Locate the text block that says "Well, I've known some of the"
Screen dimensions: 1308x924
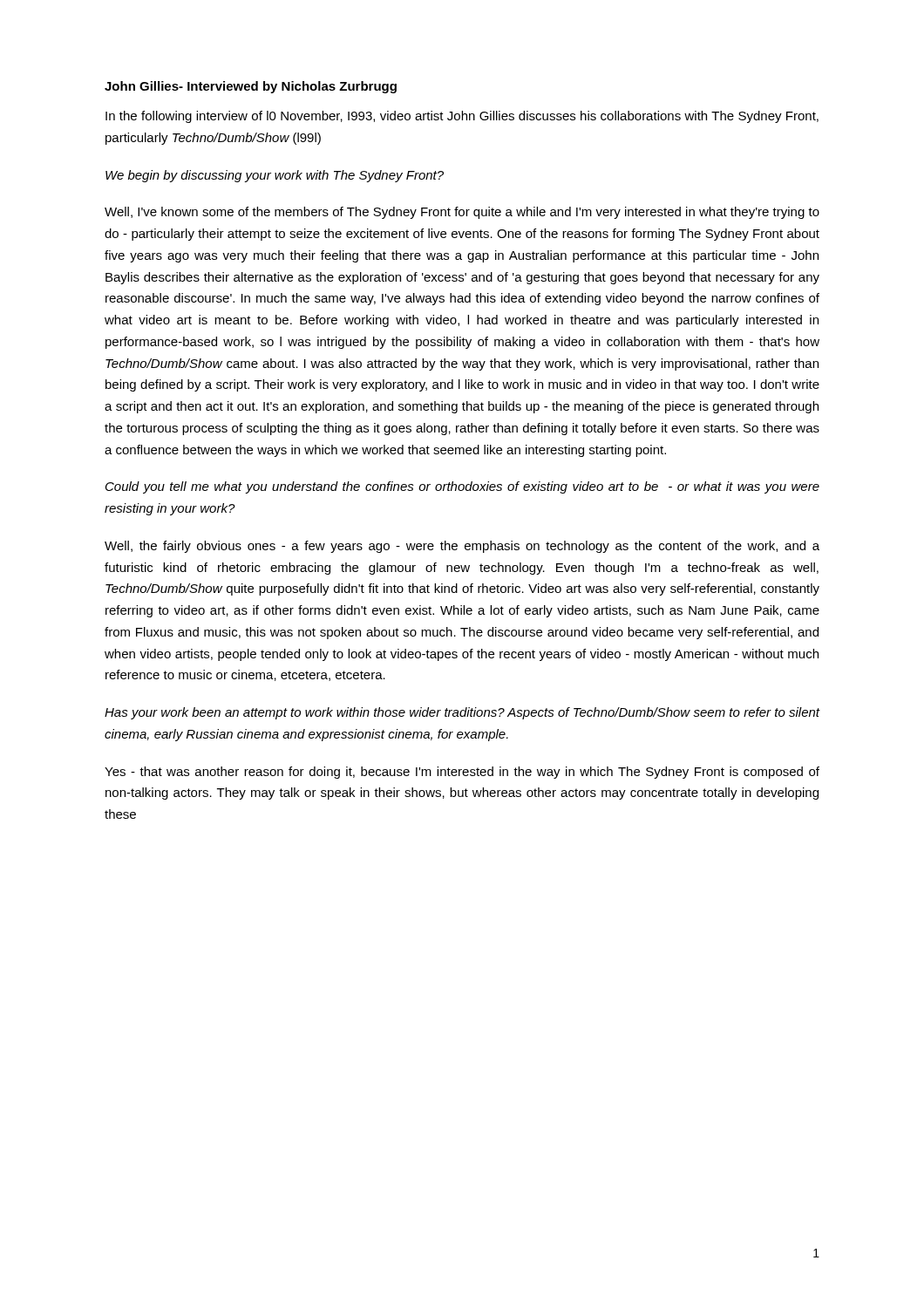(462, 330)
